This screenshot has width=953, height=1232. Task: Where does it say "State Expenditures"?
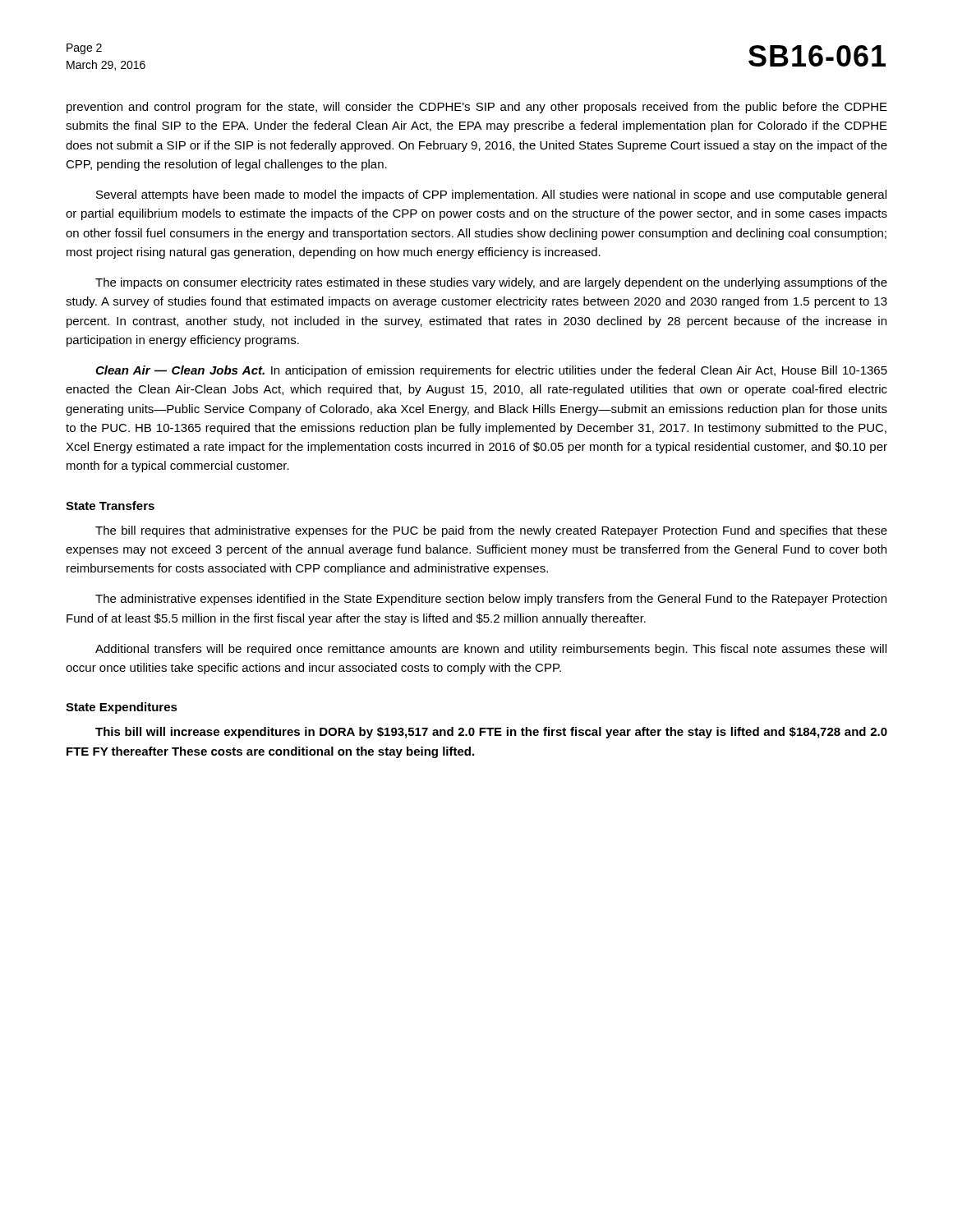click(122, 707)
